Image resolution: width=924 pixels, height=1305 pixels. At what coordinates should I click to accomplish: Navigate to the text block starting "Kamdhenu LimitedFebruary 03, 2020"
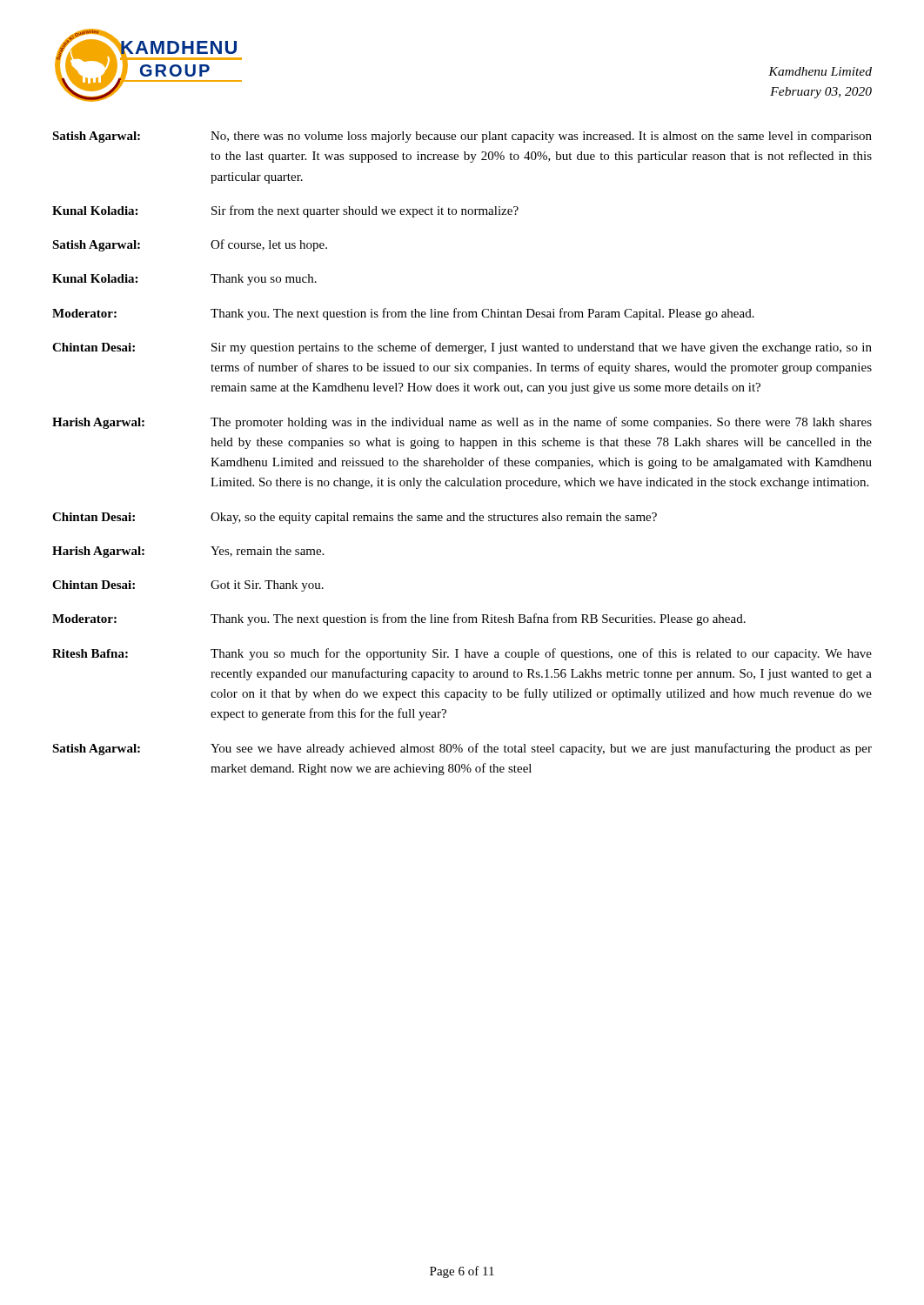(820, 81)
